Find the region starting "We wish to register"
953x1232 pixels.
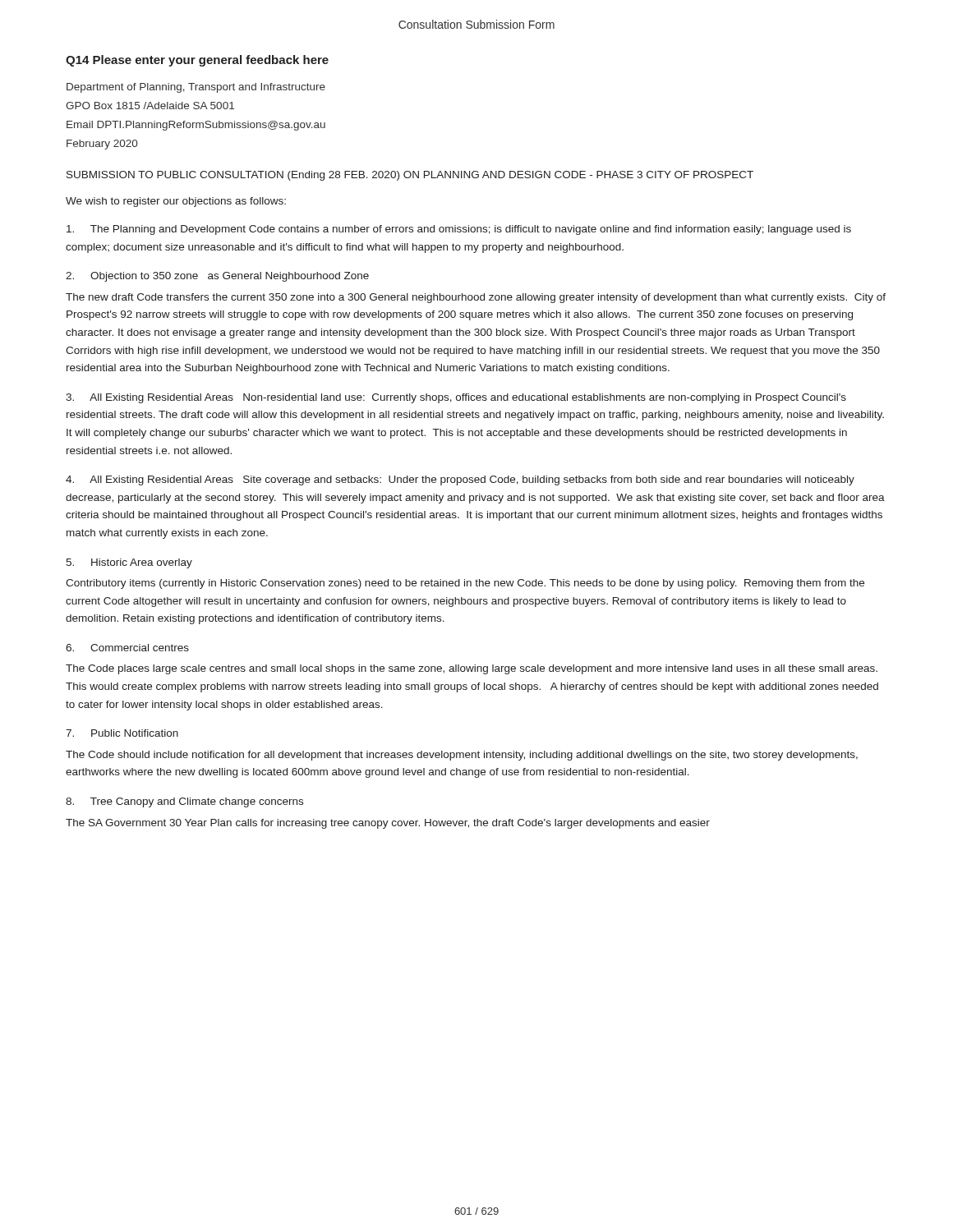click(176, 201)
